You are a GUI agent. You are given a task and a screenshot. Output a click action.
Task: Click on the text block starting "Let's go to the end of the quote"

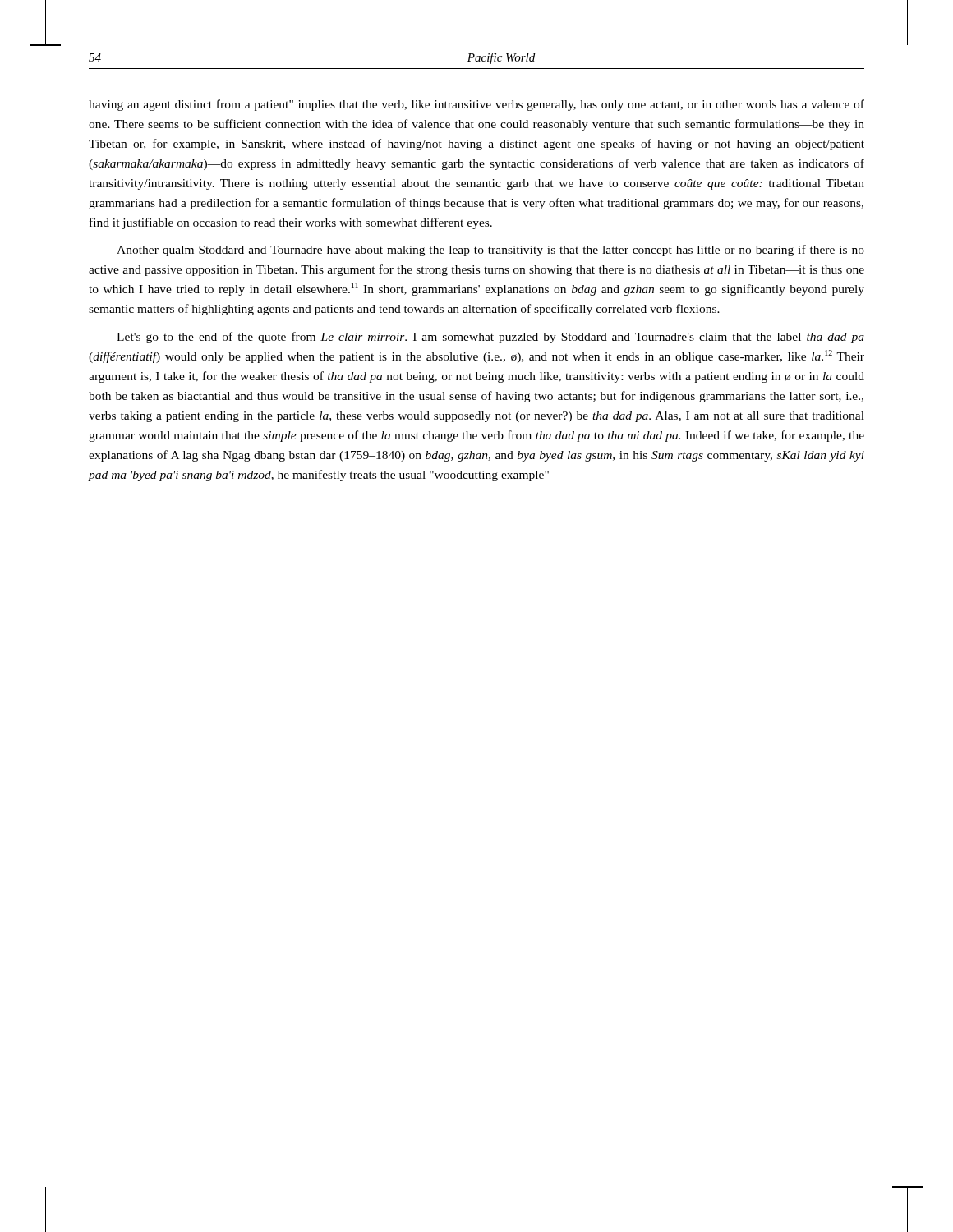click(x=476, y=406)
